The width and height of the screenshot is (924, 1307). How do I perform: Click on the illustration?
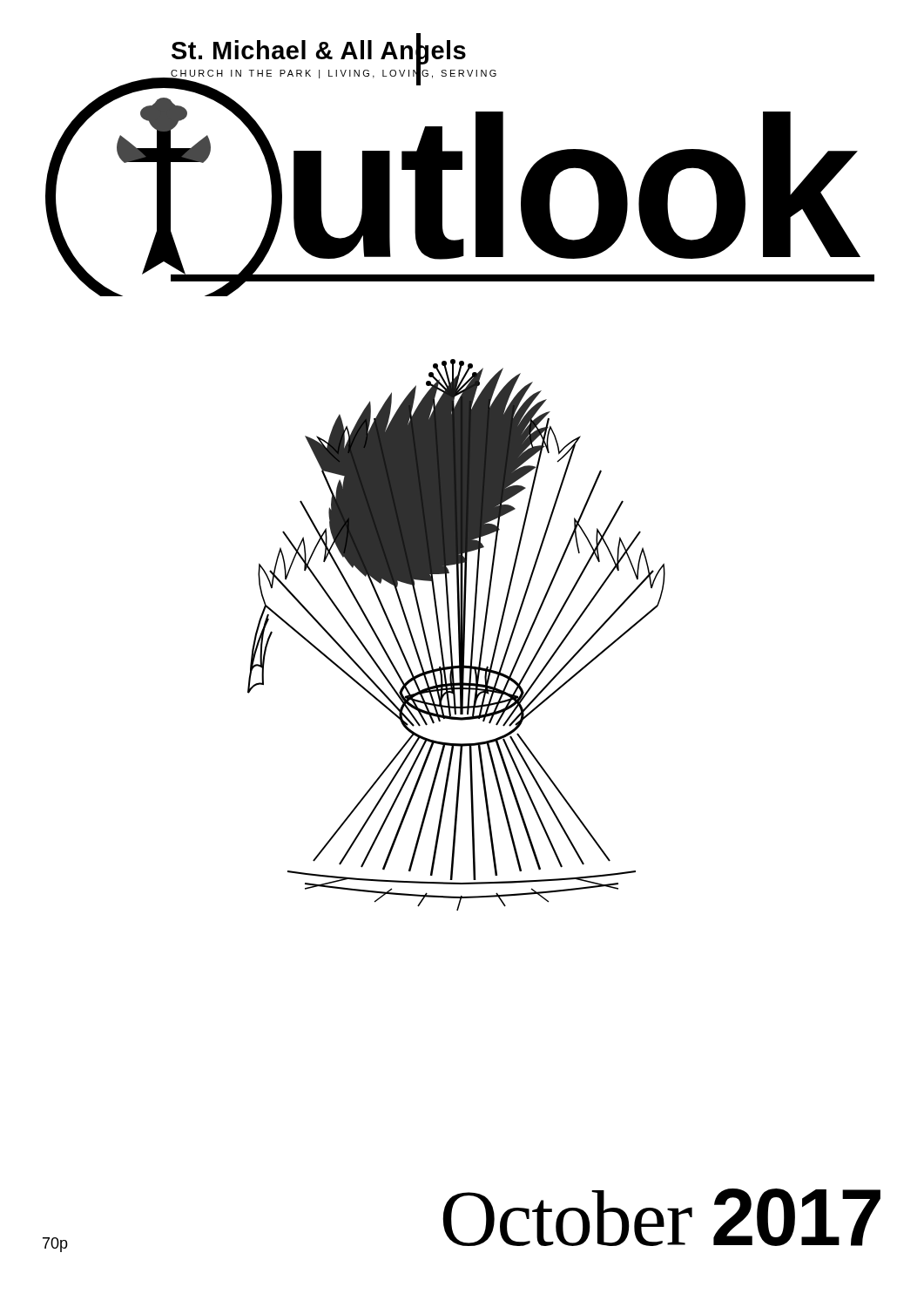tap(462, 636)
